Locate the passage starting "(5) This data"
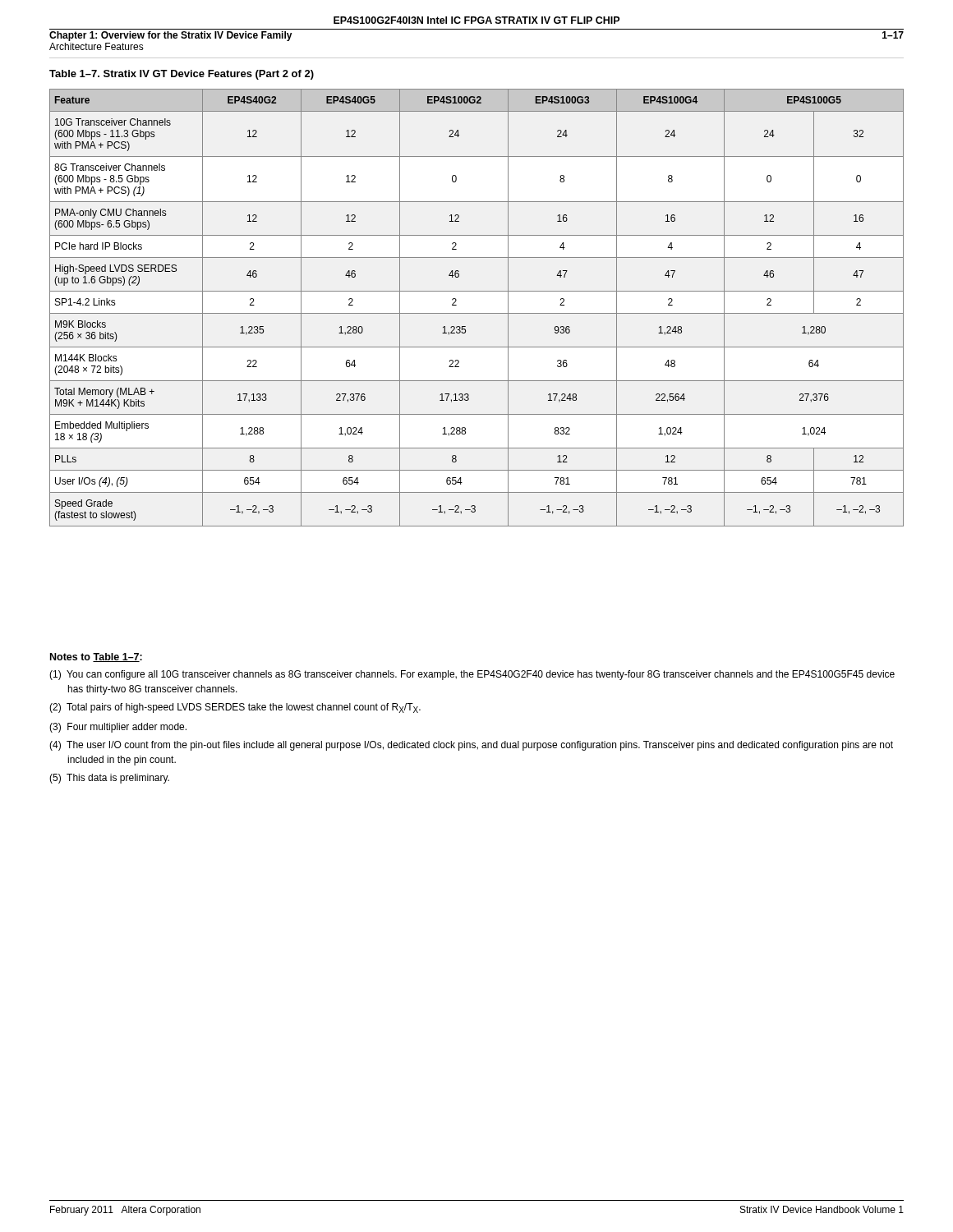The width and height of the screenshot is (953, 1232). [110, 778]
